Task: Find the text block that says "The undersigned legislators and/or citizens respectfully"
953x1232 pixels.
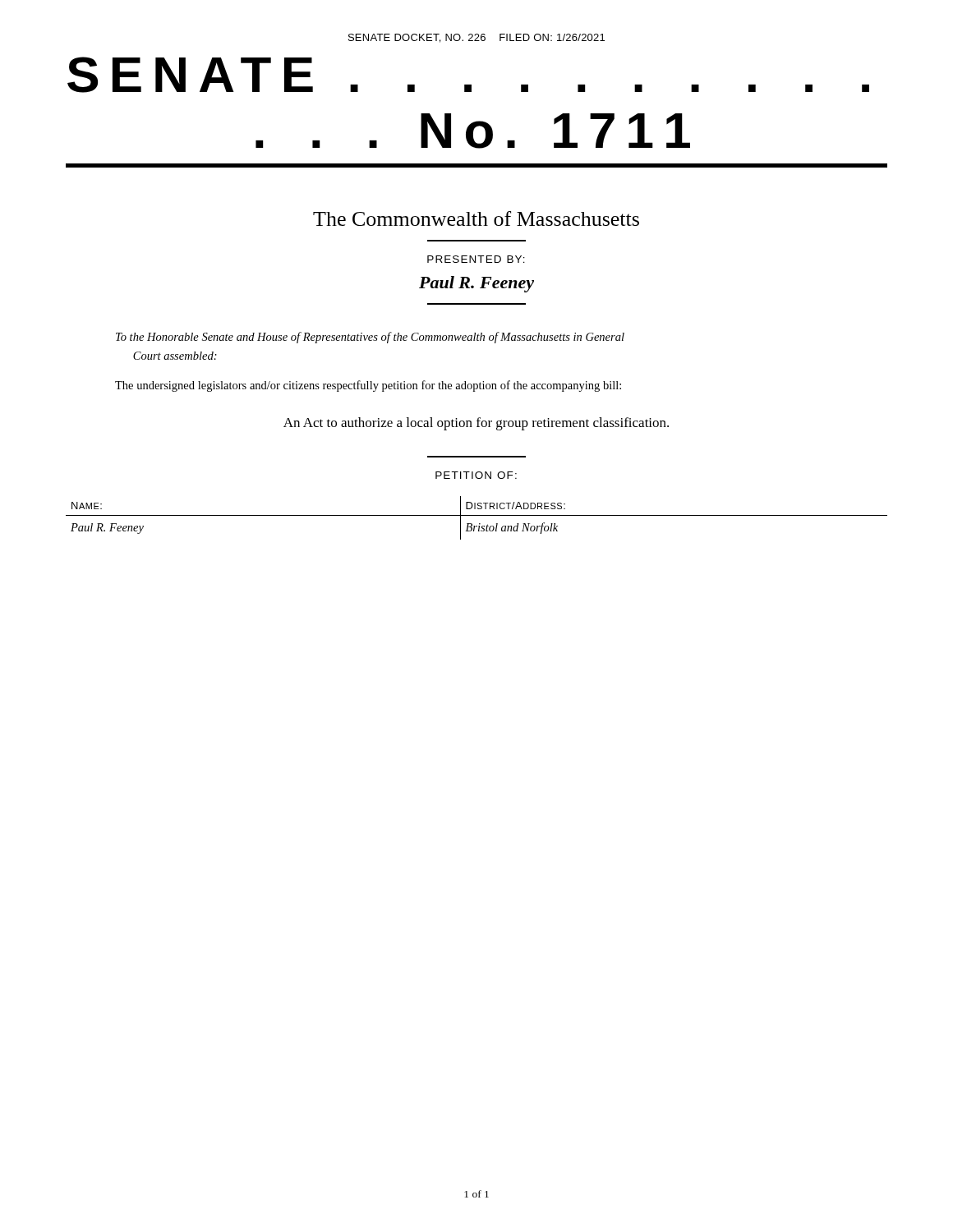Action: point(369,385)
